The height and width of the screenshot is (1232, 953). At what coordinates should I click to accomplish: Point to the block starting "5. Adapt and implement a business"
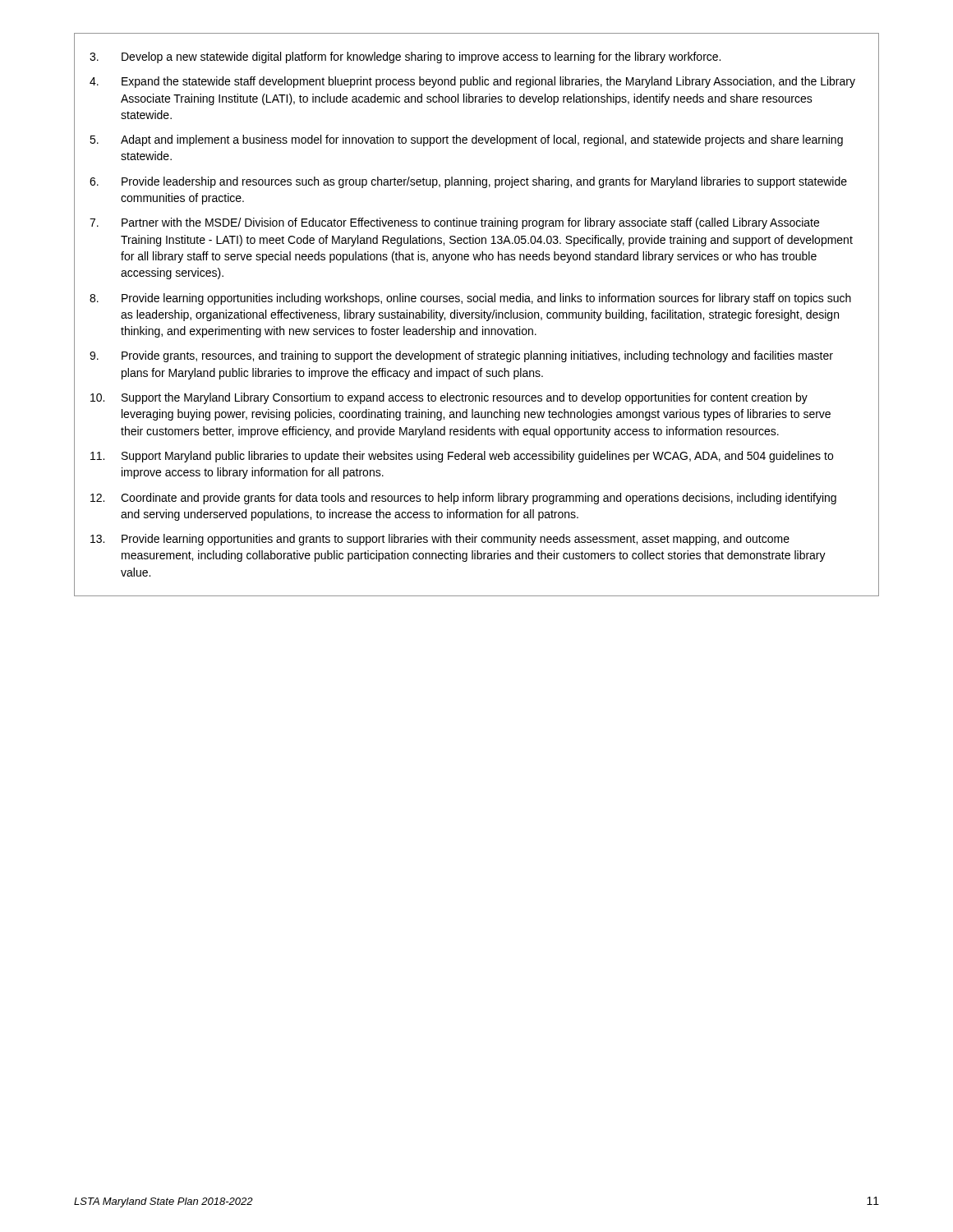click(472, 148)
